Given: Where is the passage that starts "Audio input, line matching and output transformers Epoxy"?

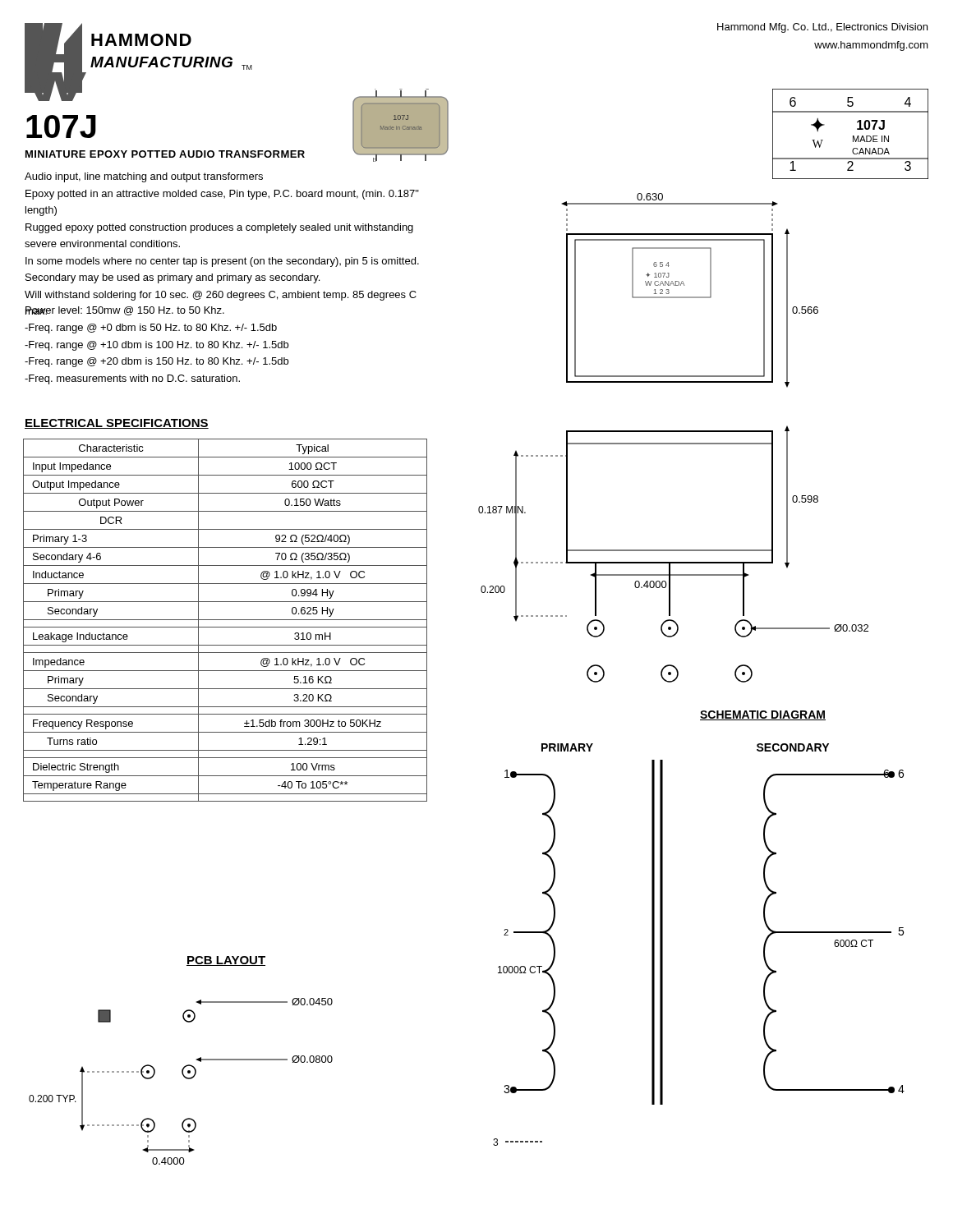Looking at the screenshot, I should coord(144,177).
